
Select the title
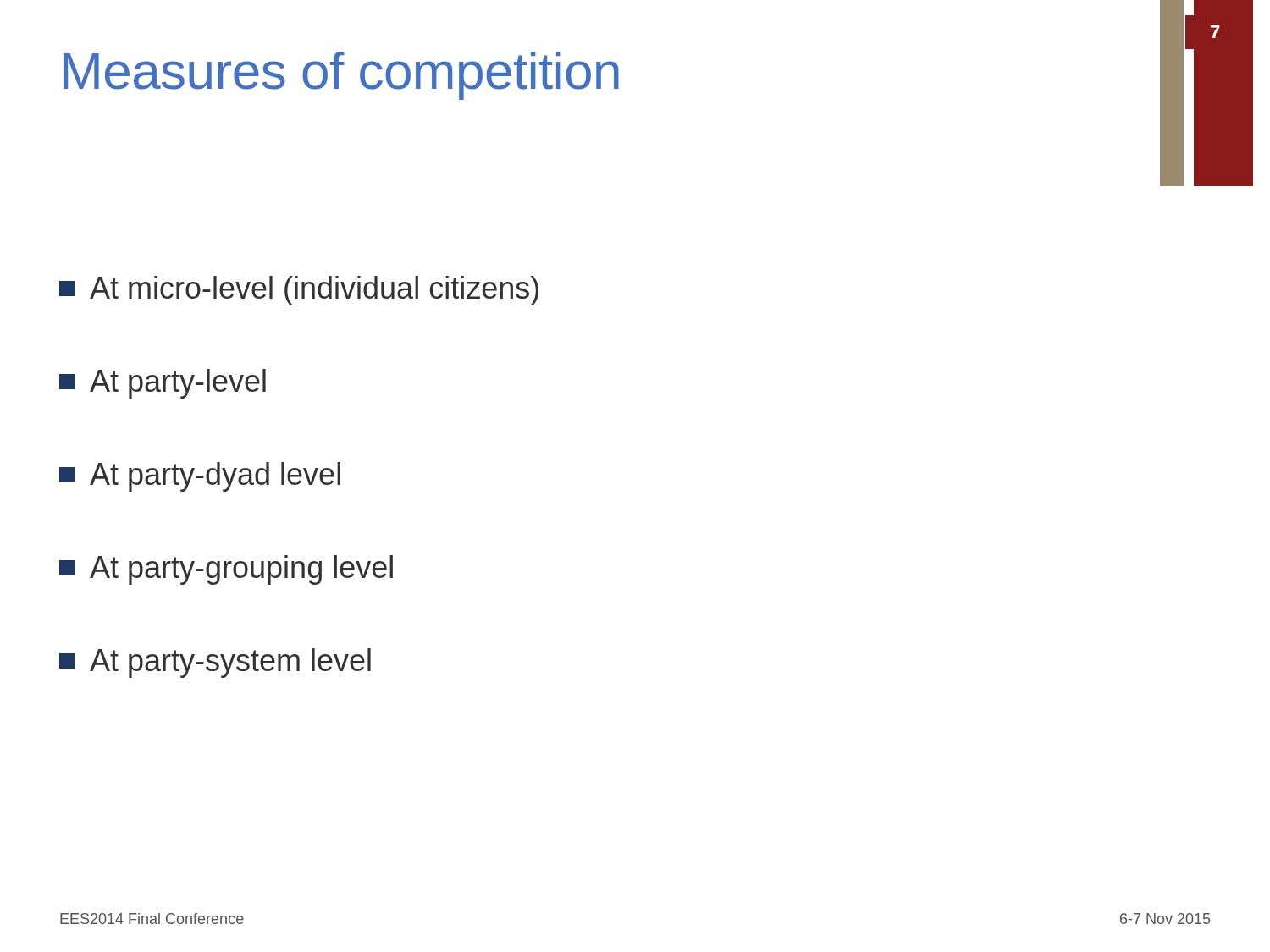click(x=340, y=71)
